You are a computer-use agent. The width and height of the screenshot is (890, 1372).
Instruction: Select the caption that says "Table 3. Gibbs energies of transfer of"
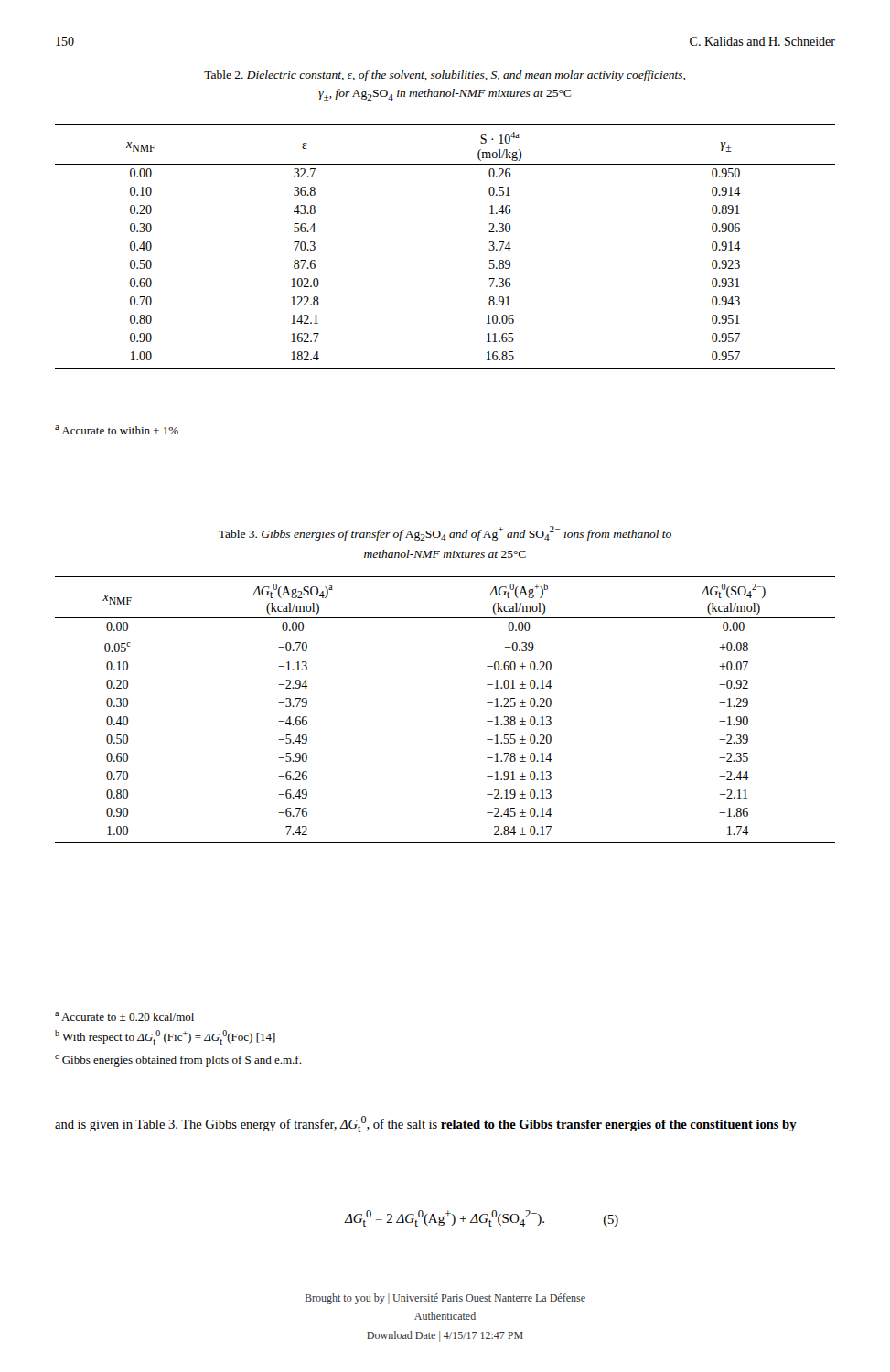click(445, 542)
